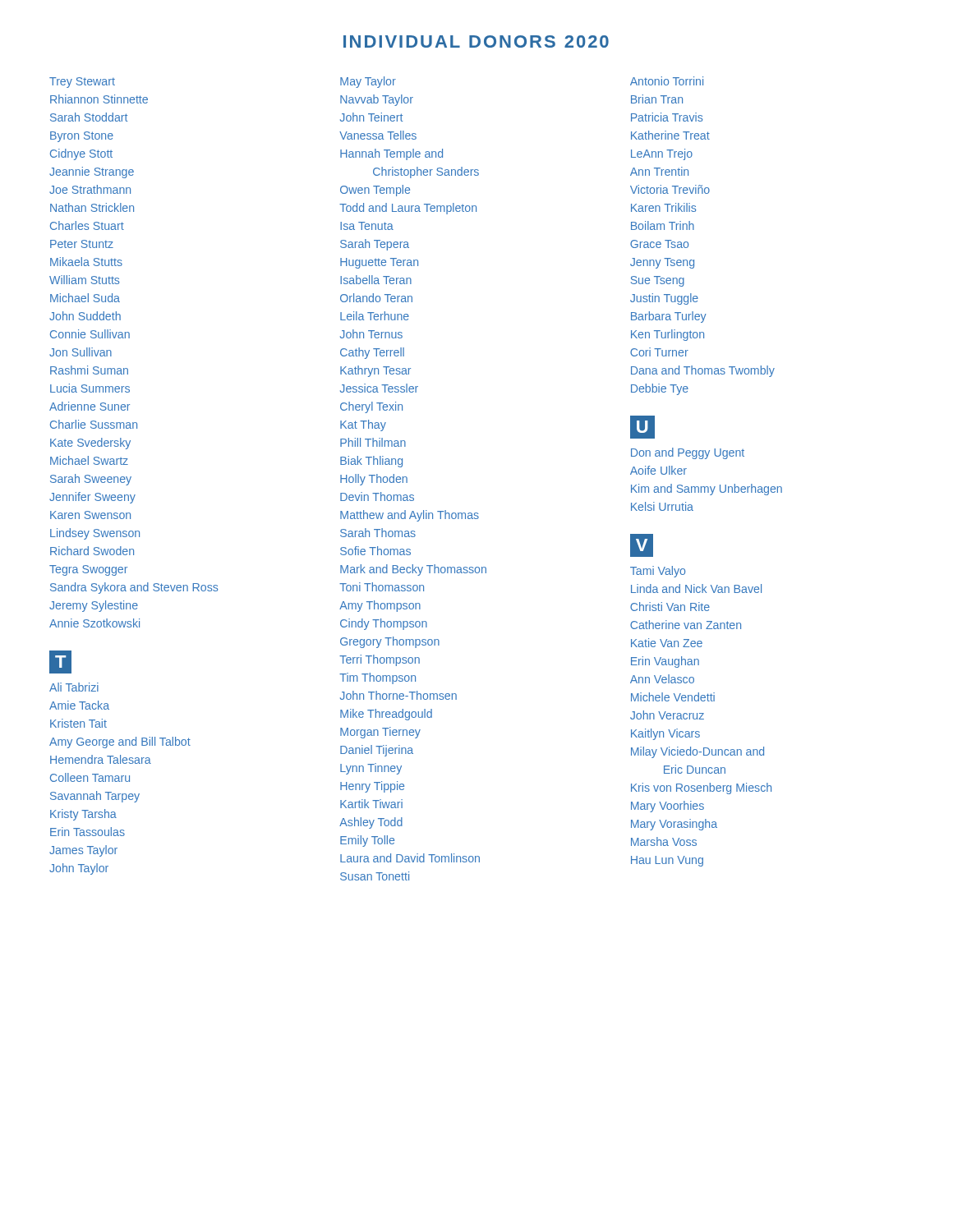
Task: Select the block starting "Jennifer Sweeny"
Action: point(92,497)
